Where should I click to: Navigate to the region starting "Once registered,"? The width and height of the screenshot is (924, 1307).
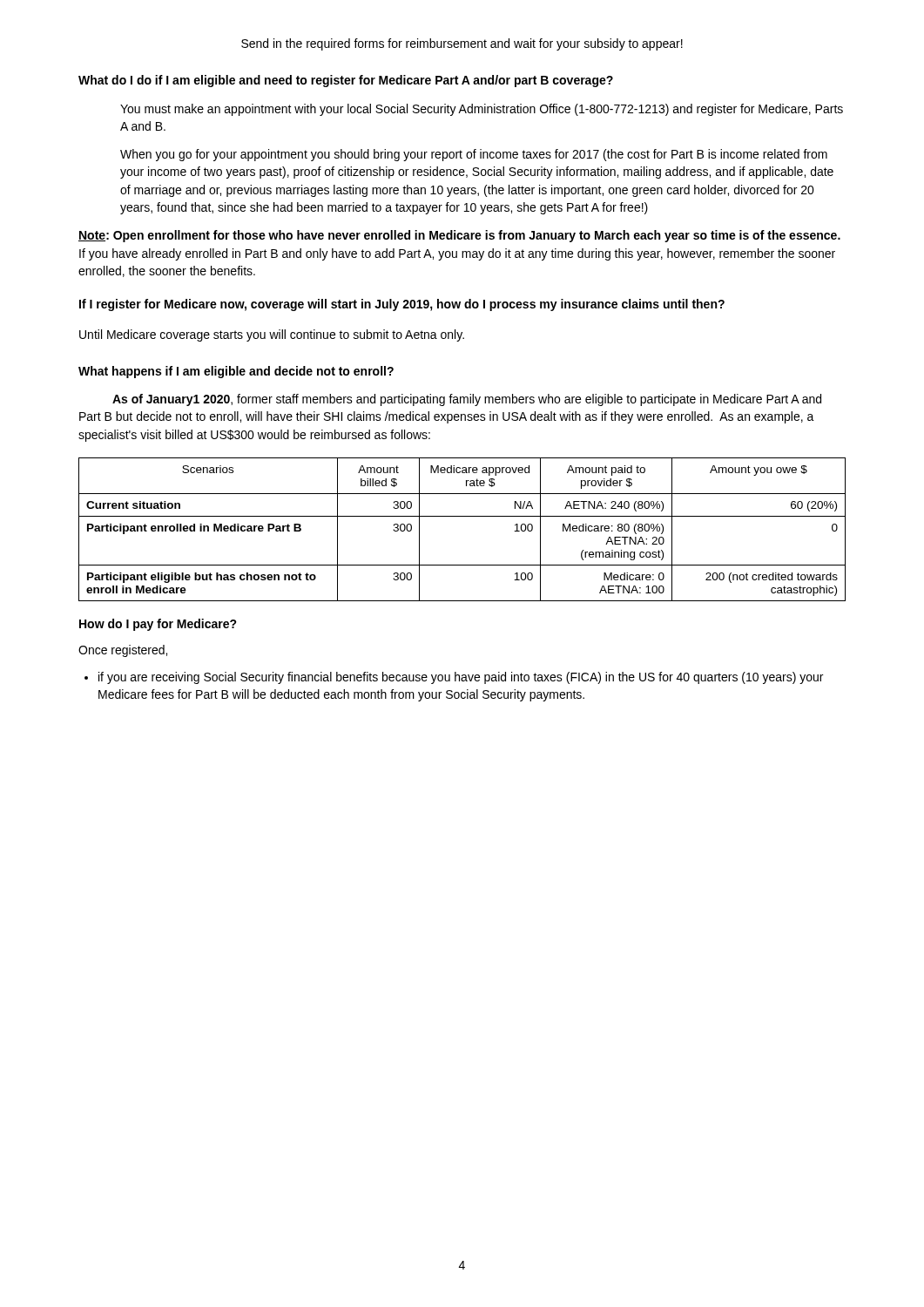click(x=123, y=651)
